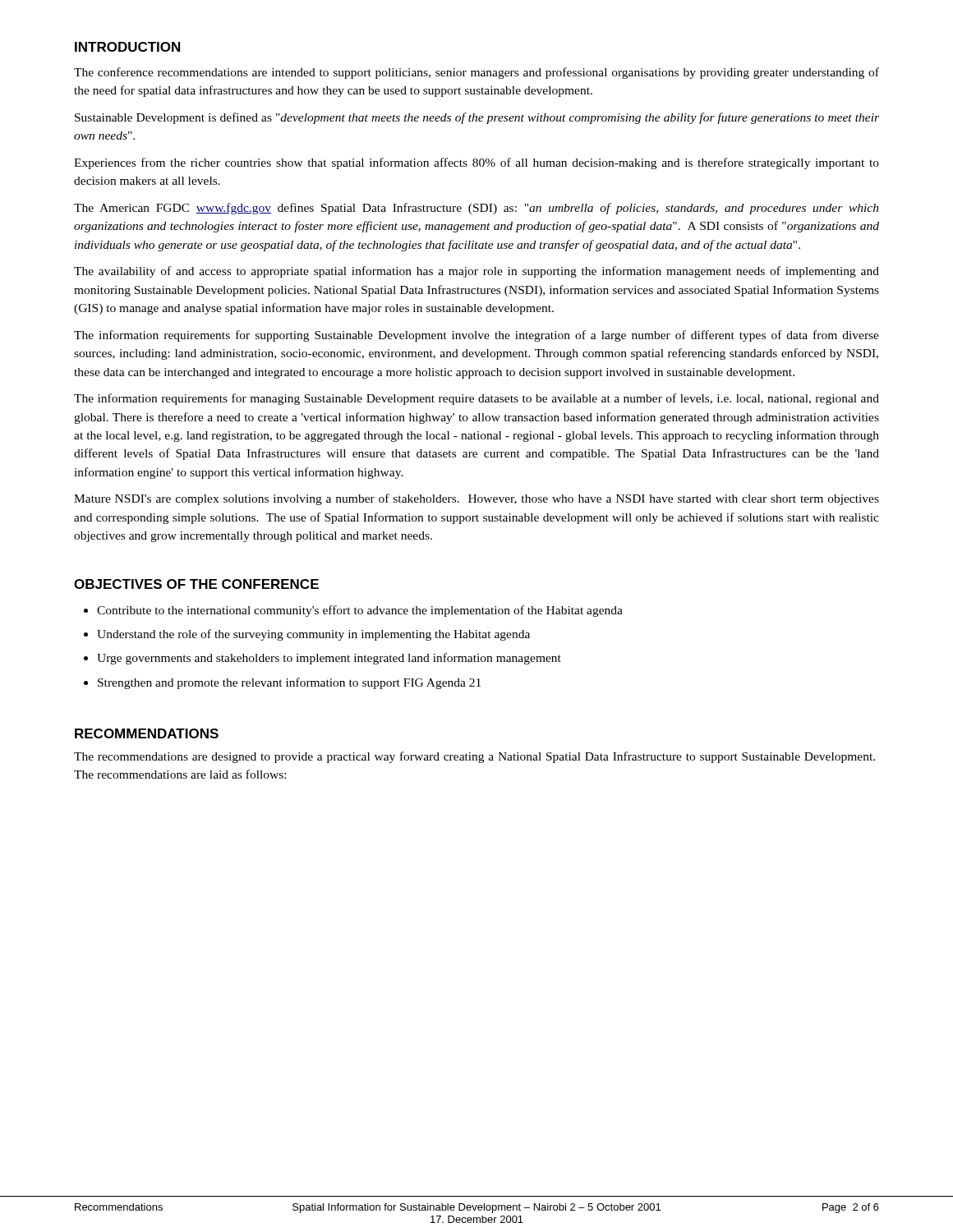Screen dimensions: 1232x953
Task: Navigate to the block starting "The American FGDC"
Action: click(x=476, y=226)
